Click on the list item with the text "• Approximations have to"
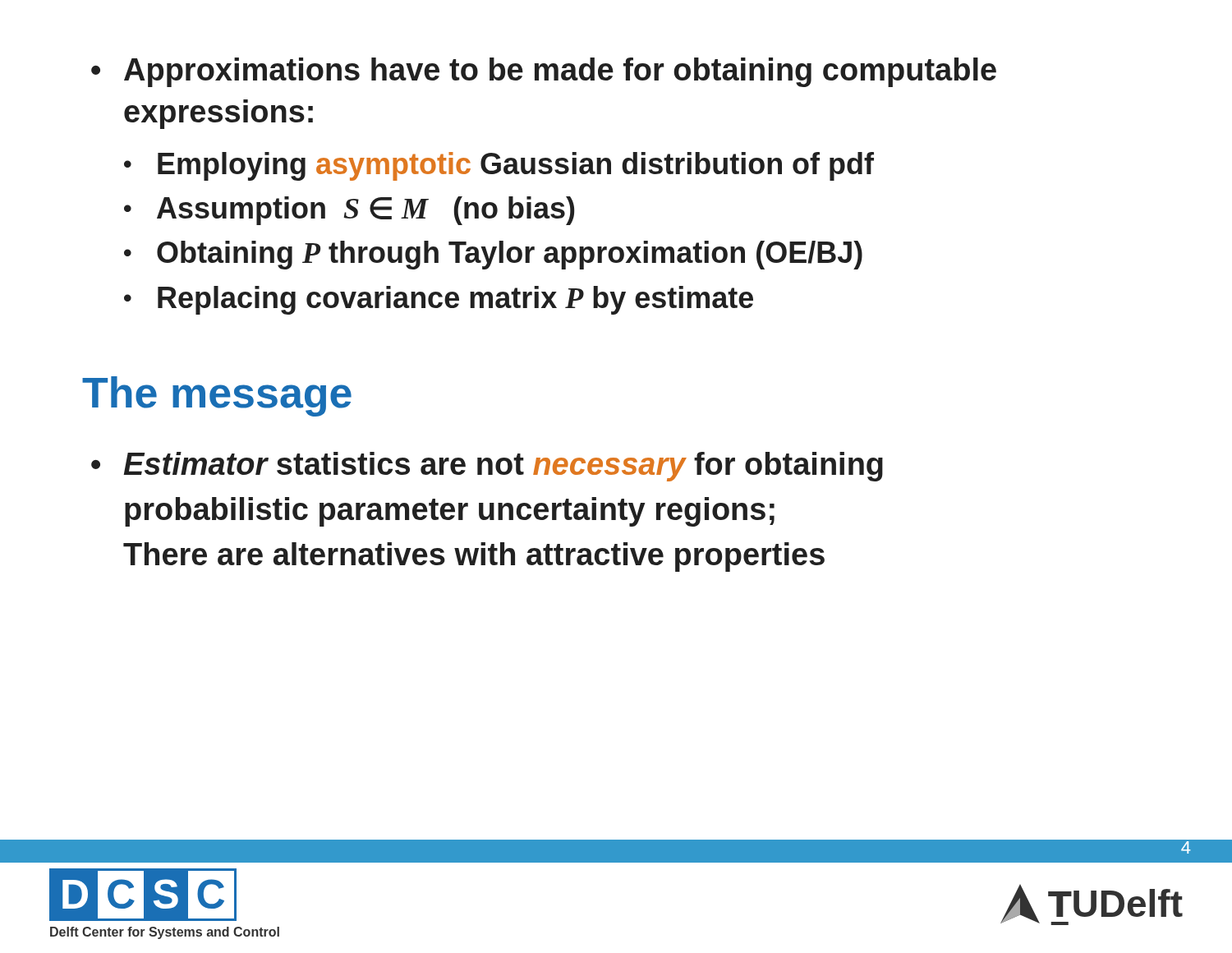The image size is (1232, 953). click(x=620, y=184)
